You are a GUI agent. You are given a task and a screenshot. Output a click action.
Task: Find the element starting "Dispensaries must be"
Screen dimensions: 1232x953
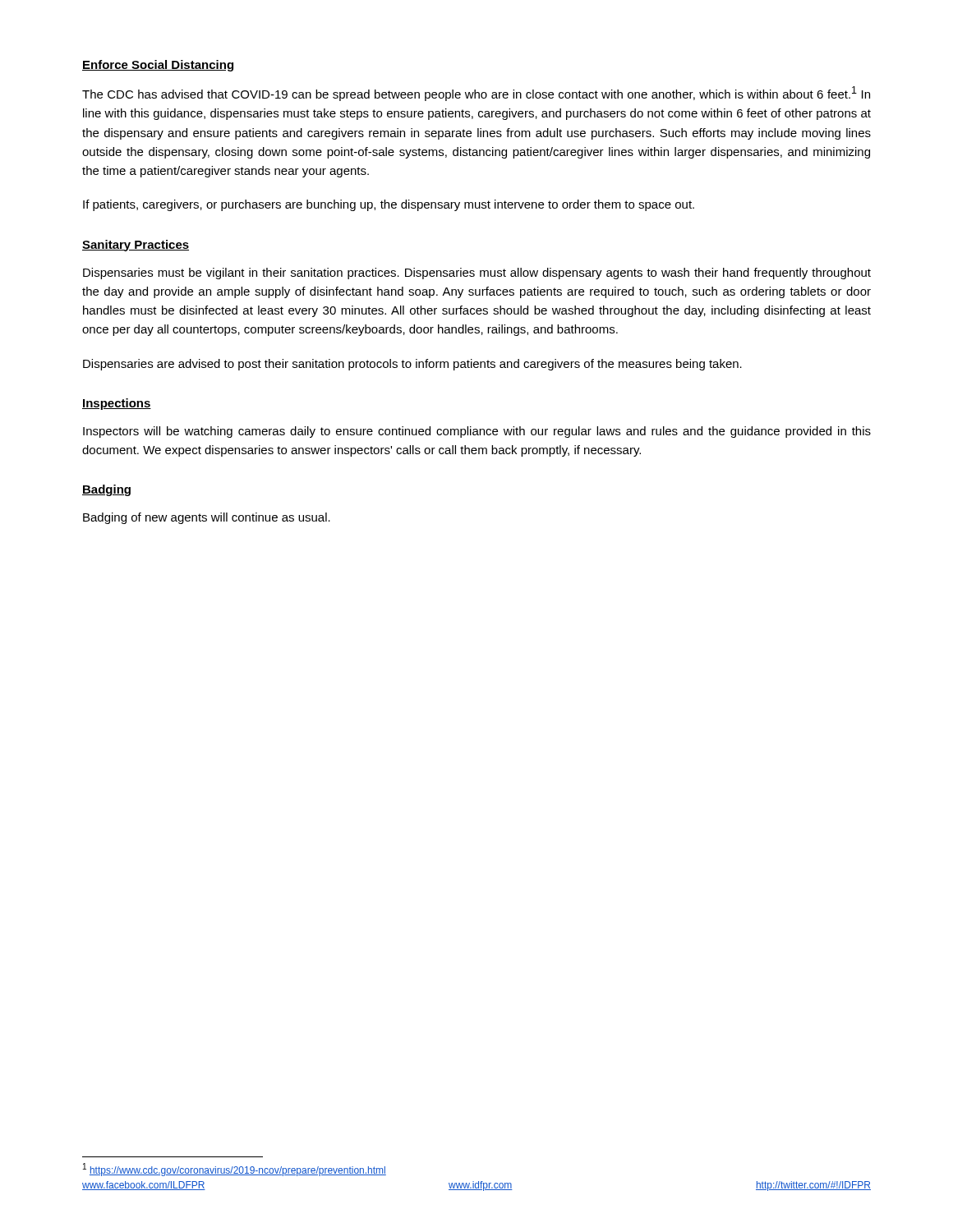(x=476, y=300)
